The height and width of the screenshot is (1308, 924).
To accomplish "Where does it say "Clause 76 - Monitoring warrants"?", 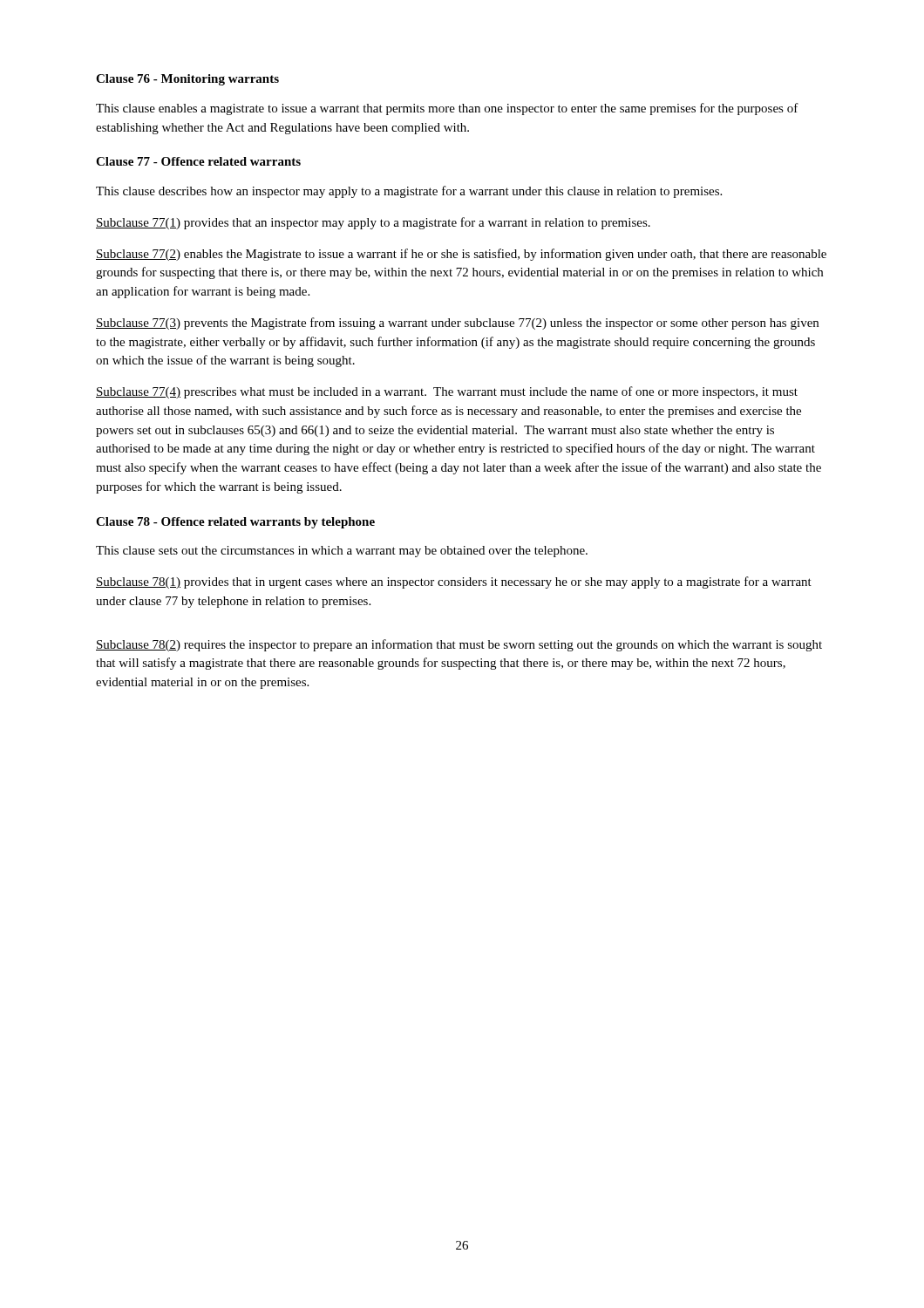I will [x=187, y=78].
